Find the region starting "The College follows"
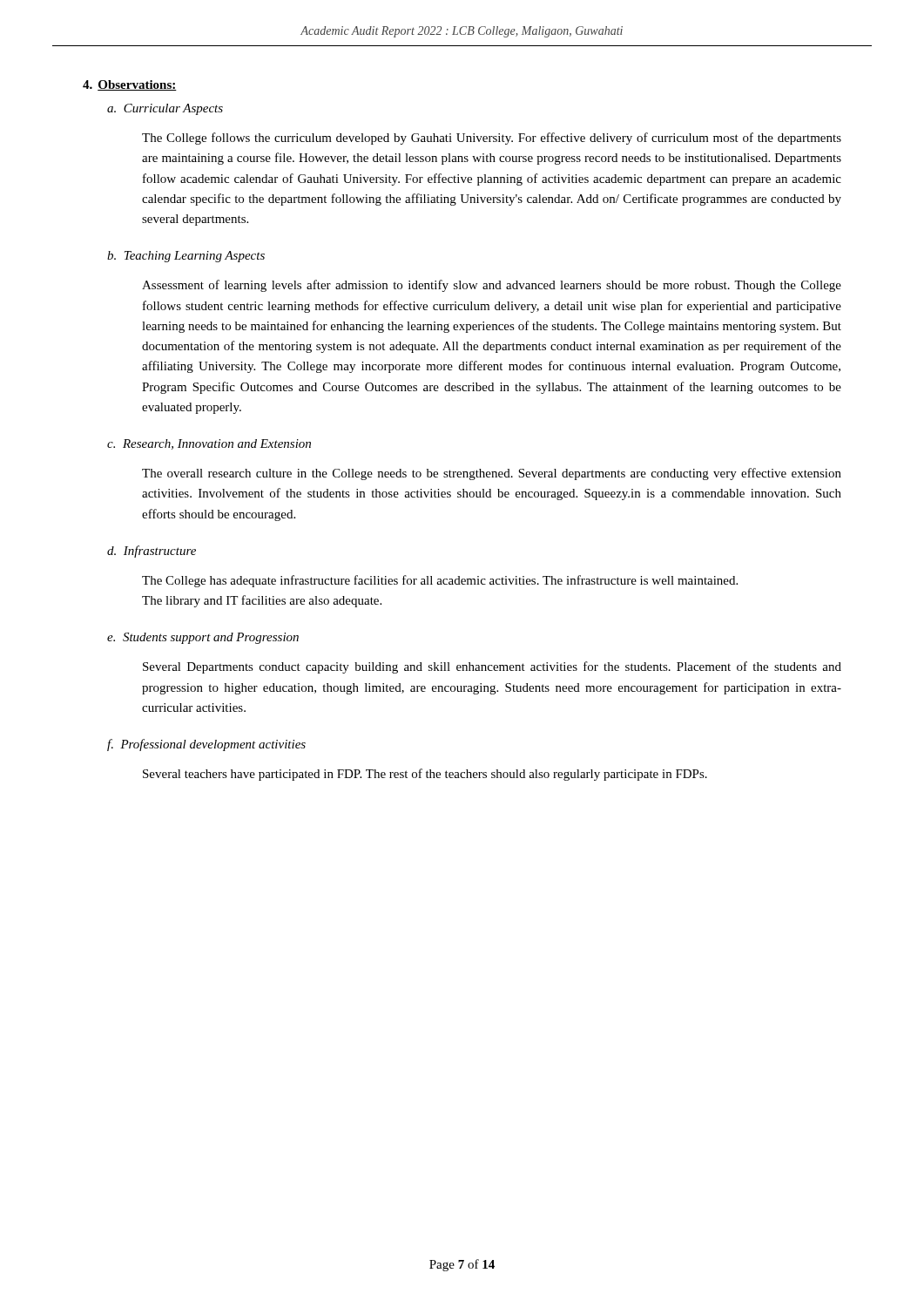This screenshot has height=1307, width=924. pos(492,178)
